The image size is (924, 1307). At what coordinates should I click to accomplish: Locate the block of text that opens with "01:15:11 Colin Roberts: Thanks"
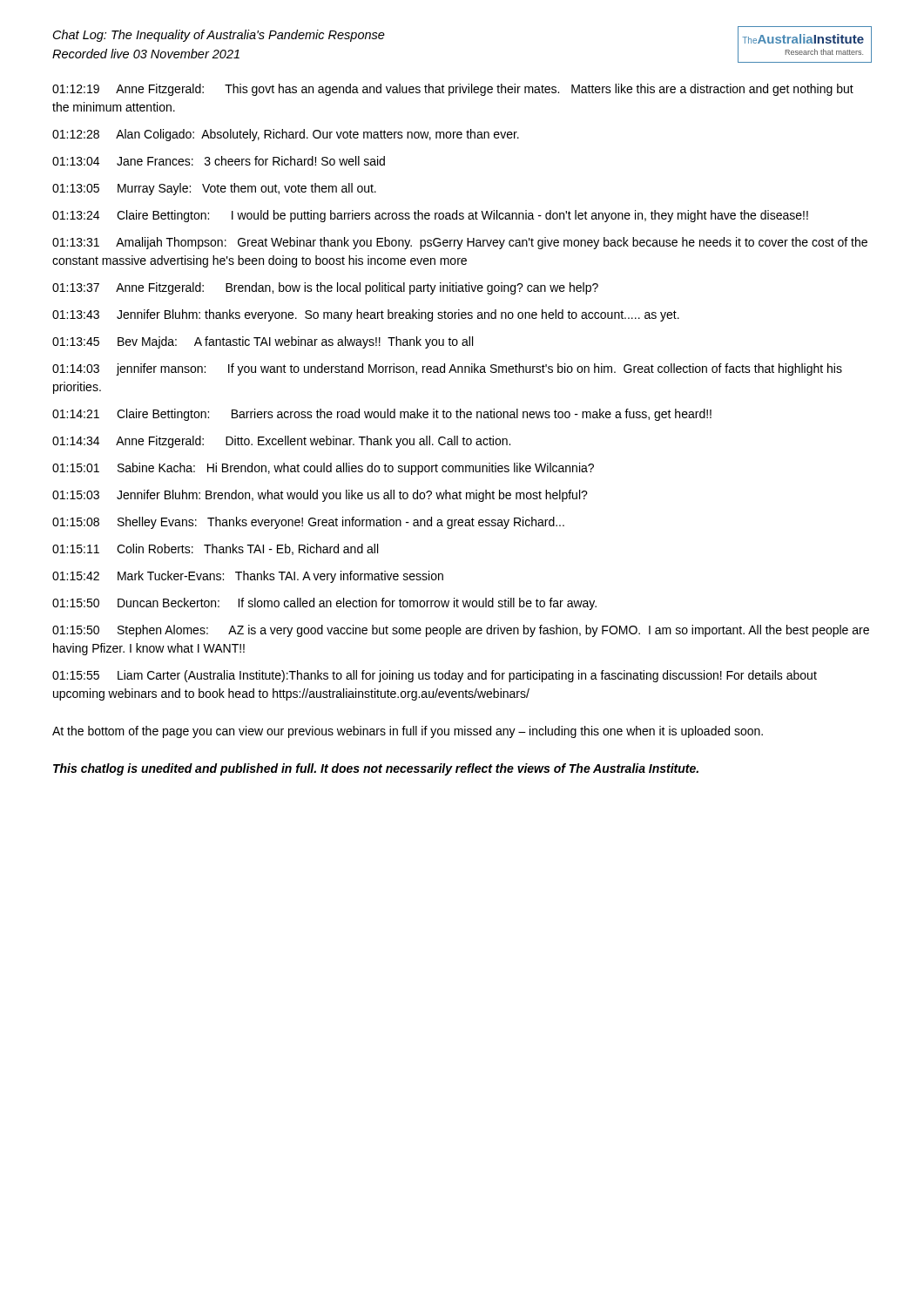pos(216,548)
